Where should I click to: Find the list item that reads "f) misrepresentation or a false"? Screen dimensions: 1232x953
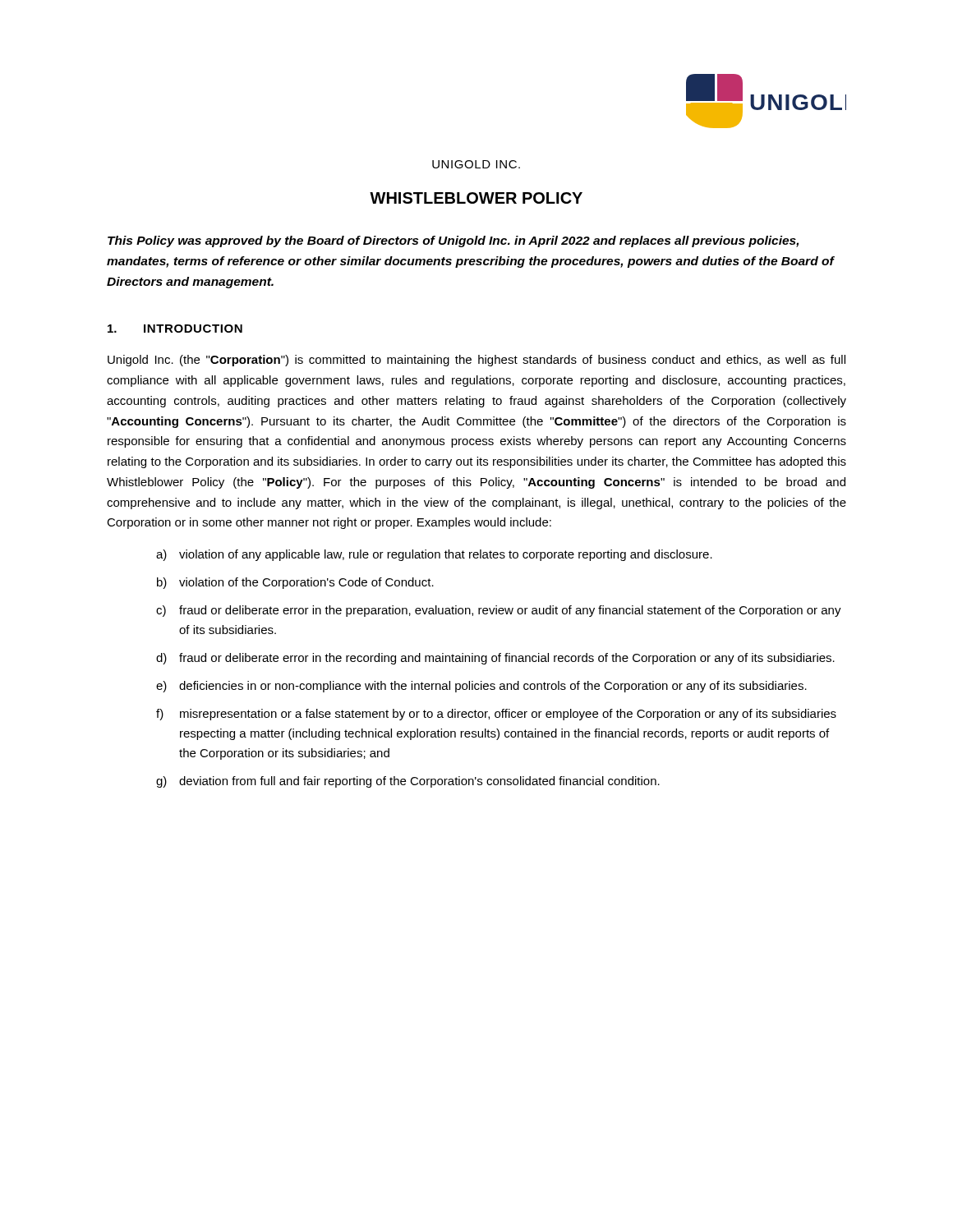501,734
